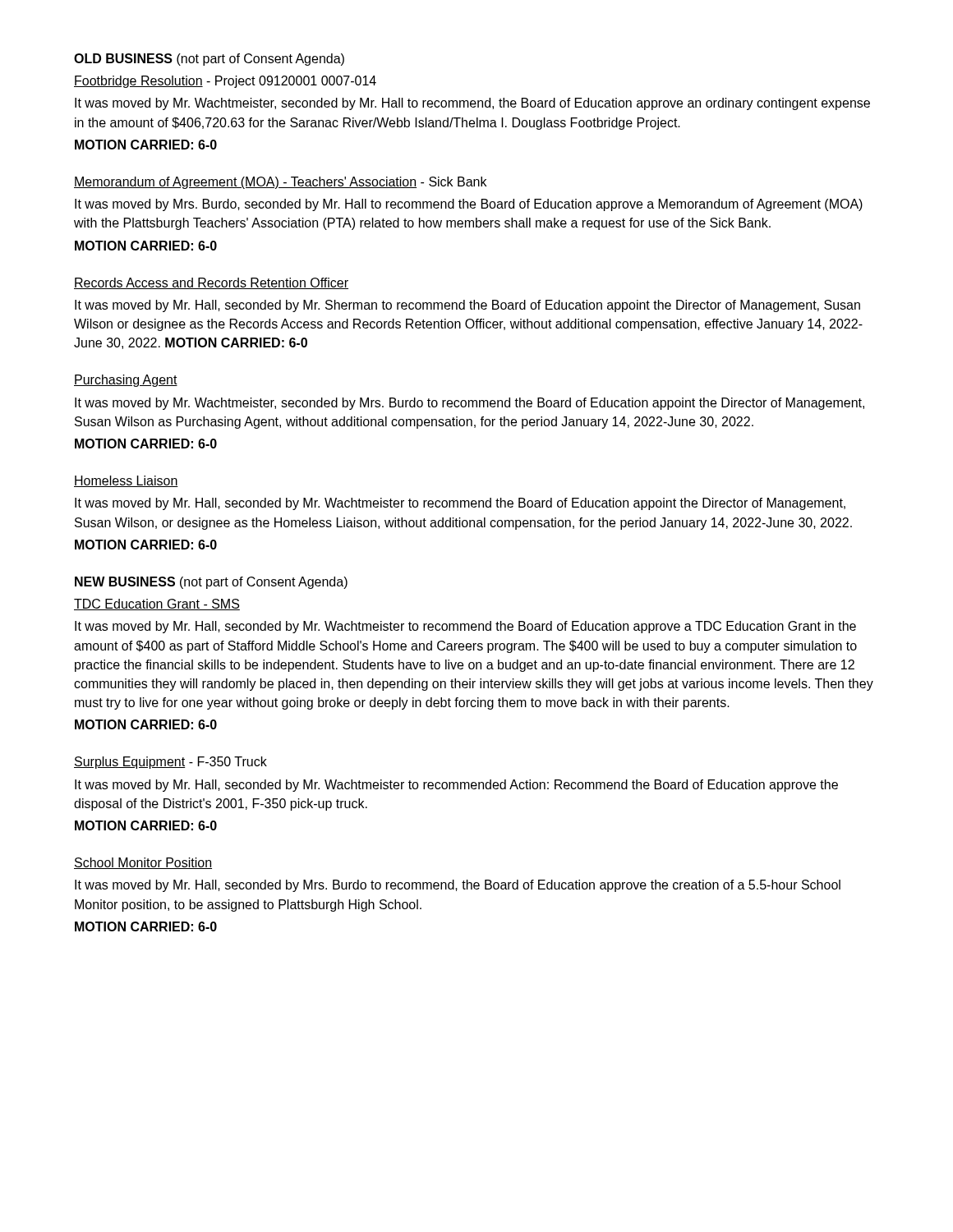Click on the text block that reads "Footbridge Resolution - Project 09120001 0007-014 It was"

476,113
